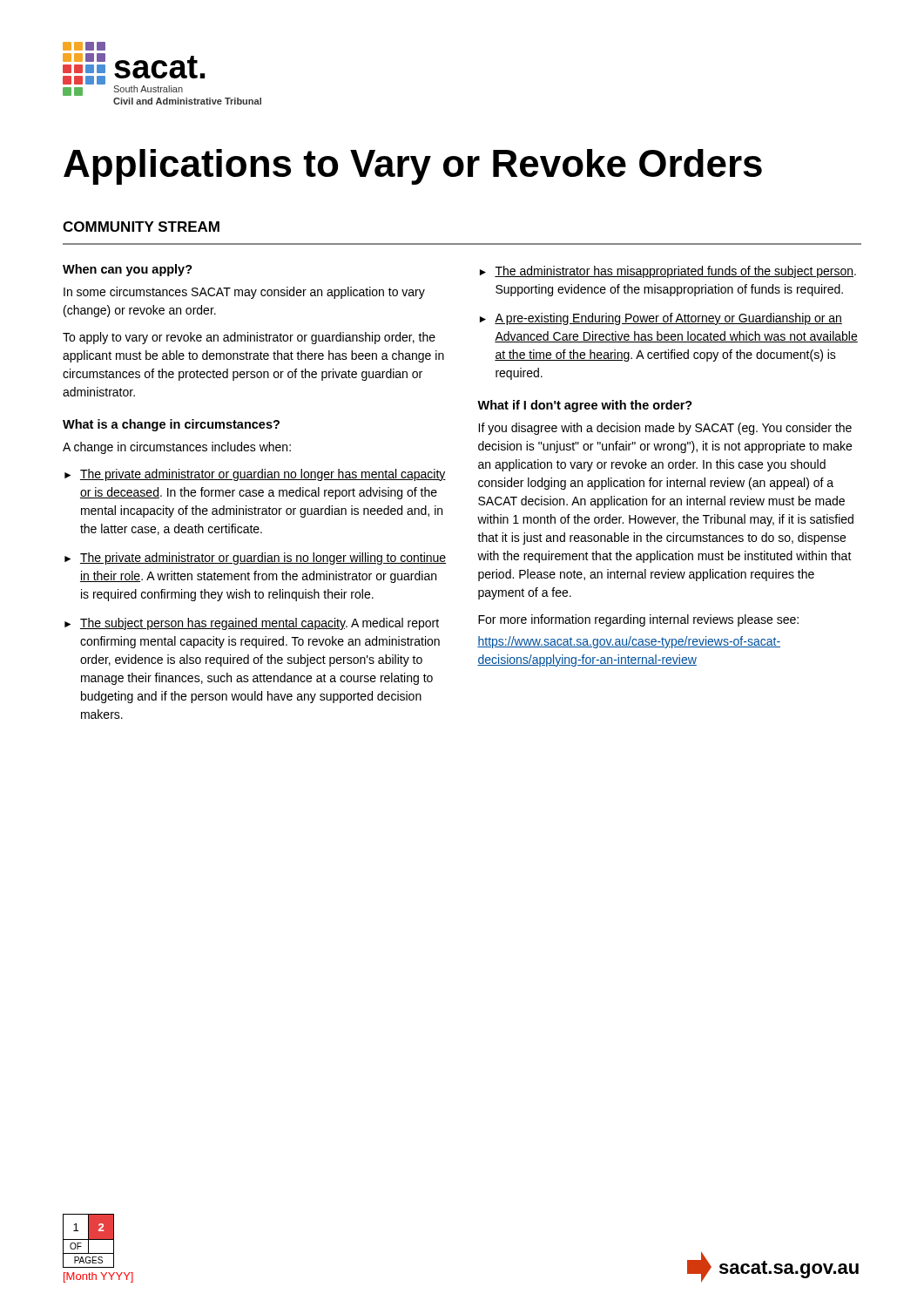This screenshot has width=924, height=1307.
Task: Click on the list item containing "► The subject person has regained mental capacity."
Action: [x=255, y=669]
